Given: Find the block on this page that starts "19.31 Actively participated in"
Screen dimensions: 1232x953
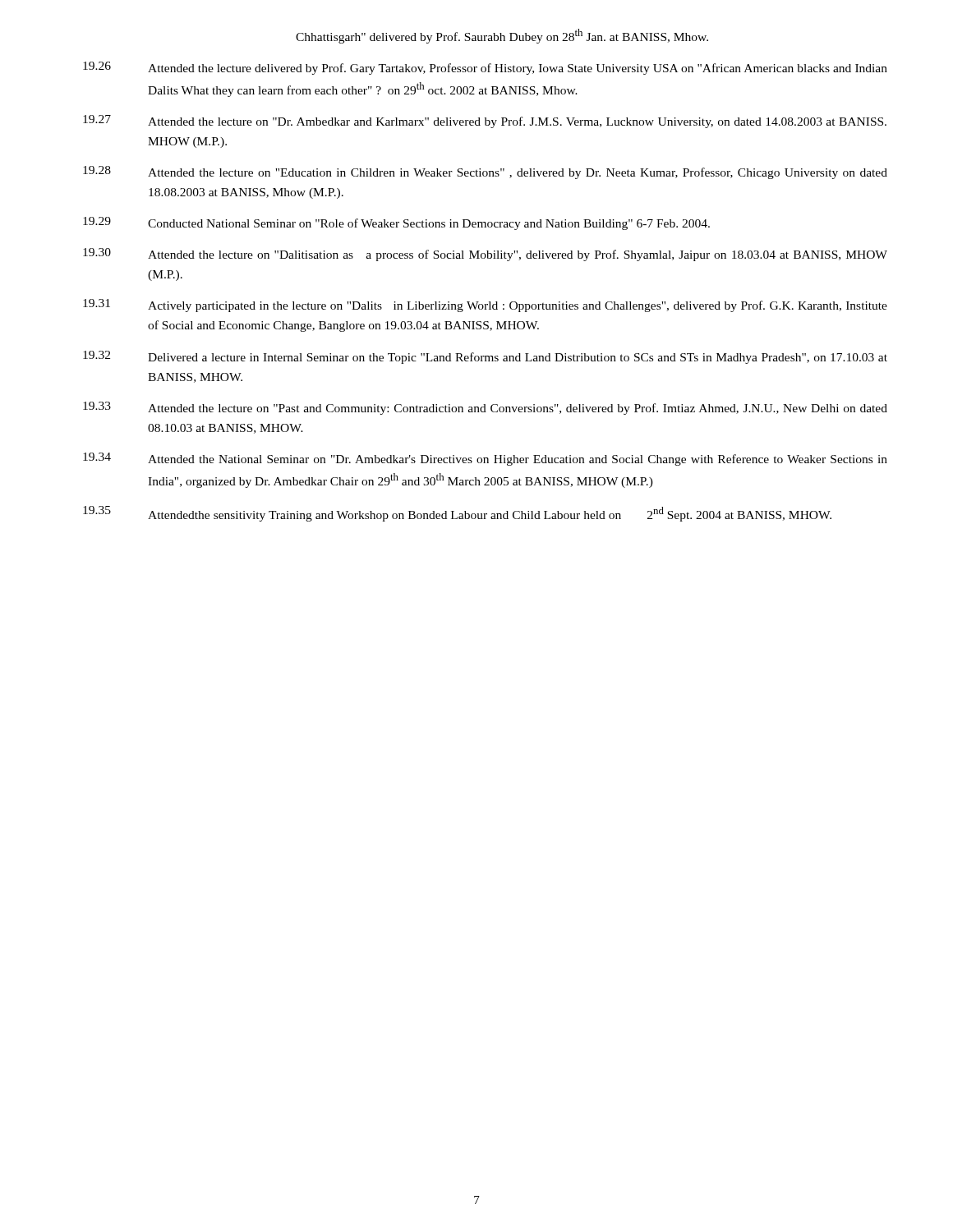Looking at the screenshot, I should (485, 316).
